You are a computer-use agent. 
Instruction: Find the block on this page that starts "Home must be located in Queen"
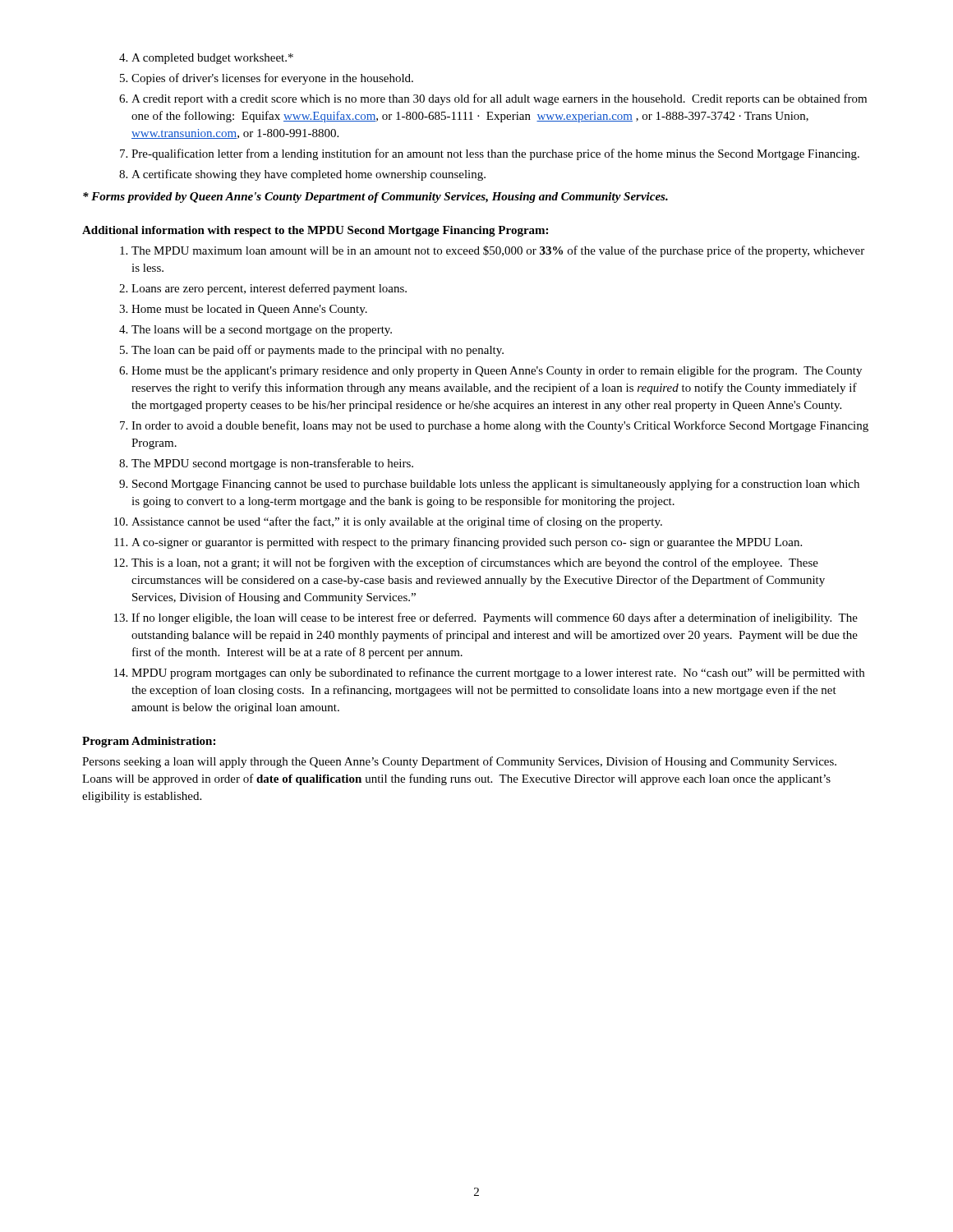249,310
